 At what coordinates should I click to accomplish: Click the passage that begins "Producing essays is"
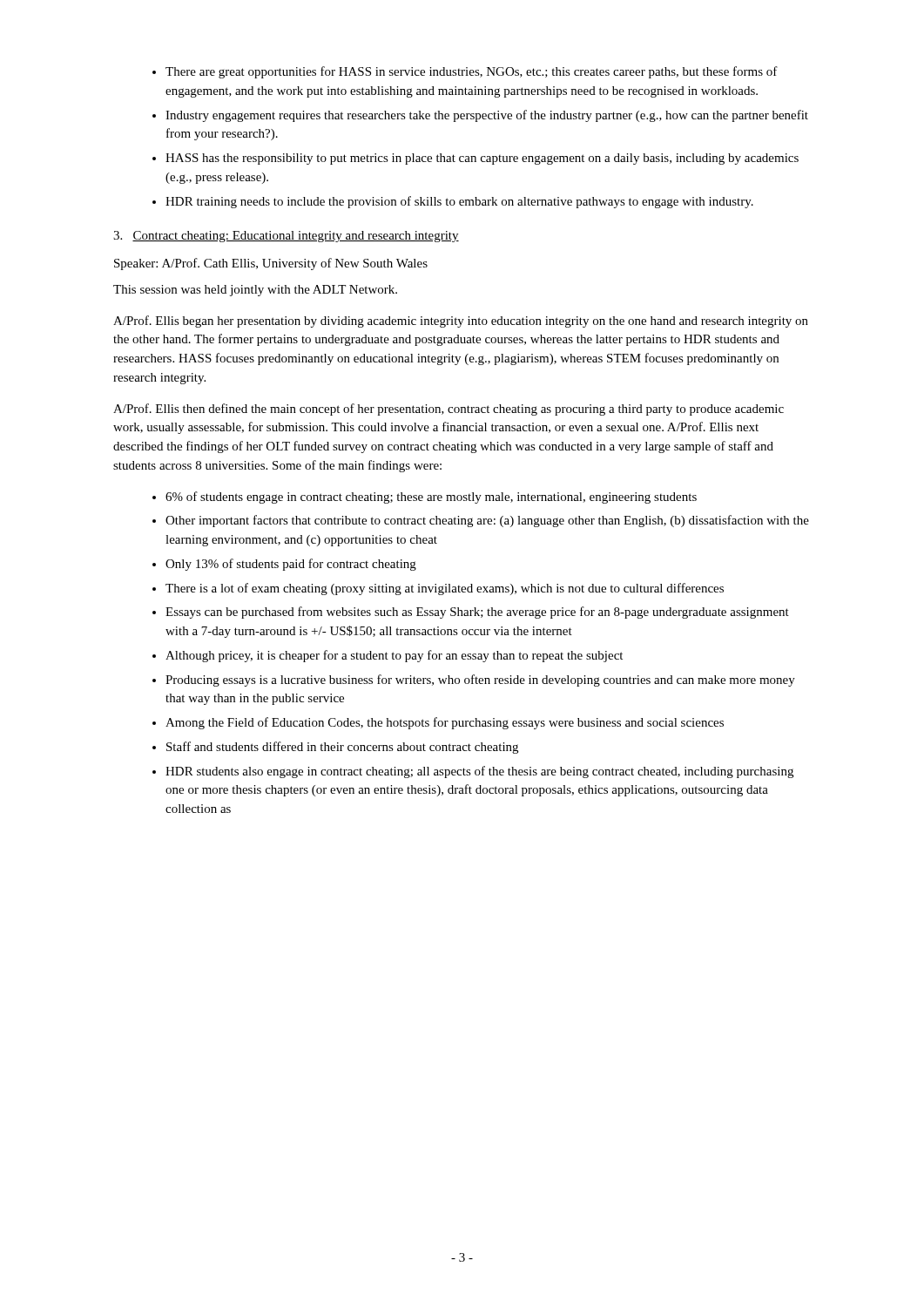488,689
